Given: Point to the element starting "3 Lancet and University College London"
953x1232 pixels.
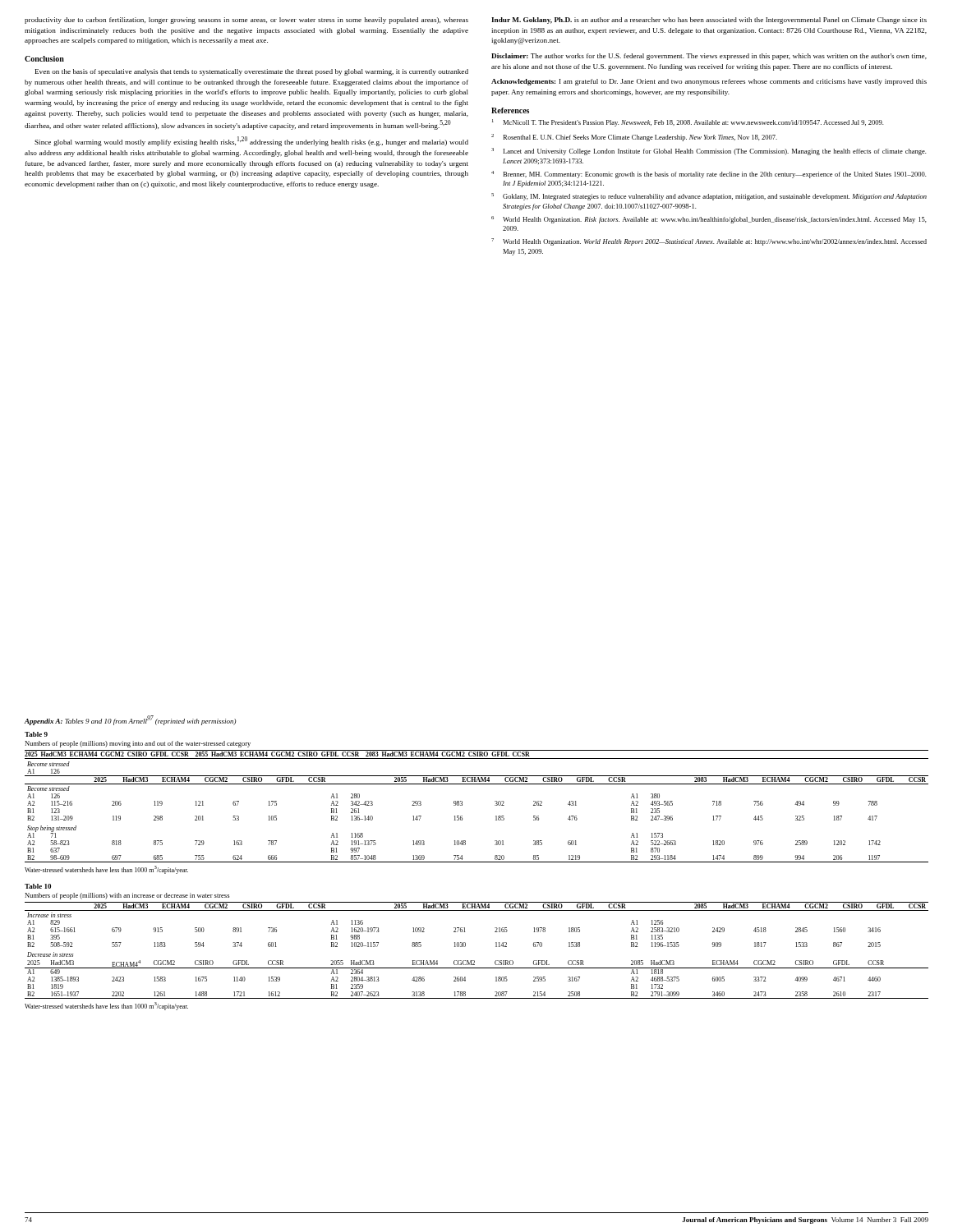Looking at the screenshot, I should [709, 157].
